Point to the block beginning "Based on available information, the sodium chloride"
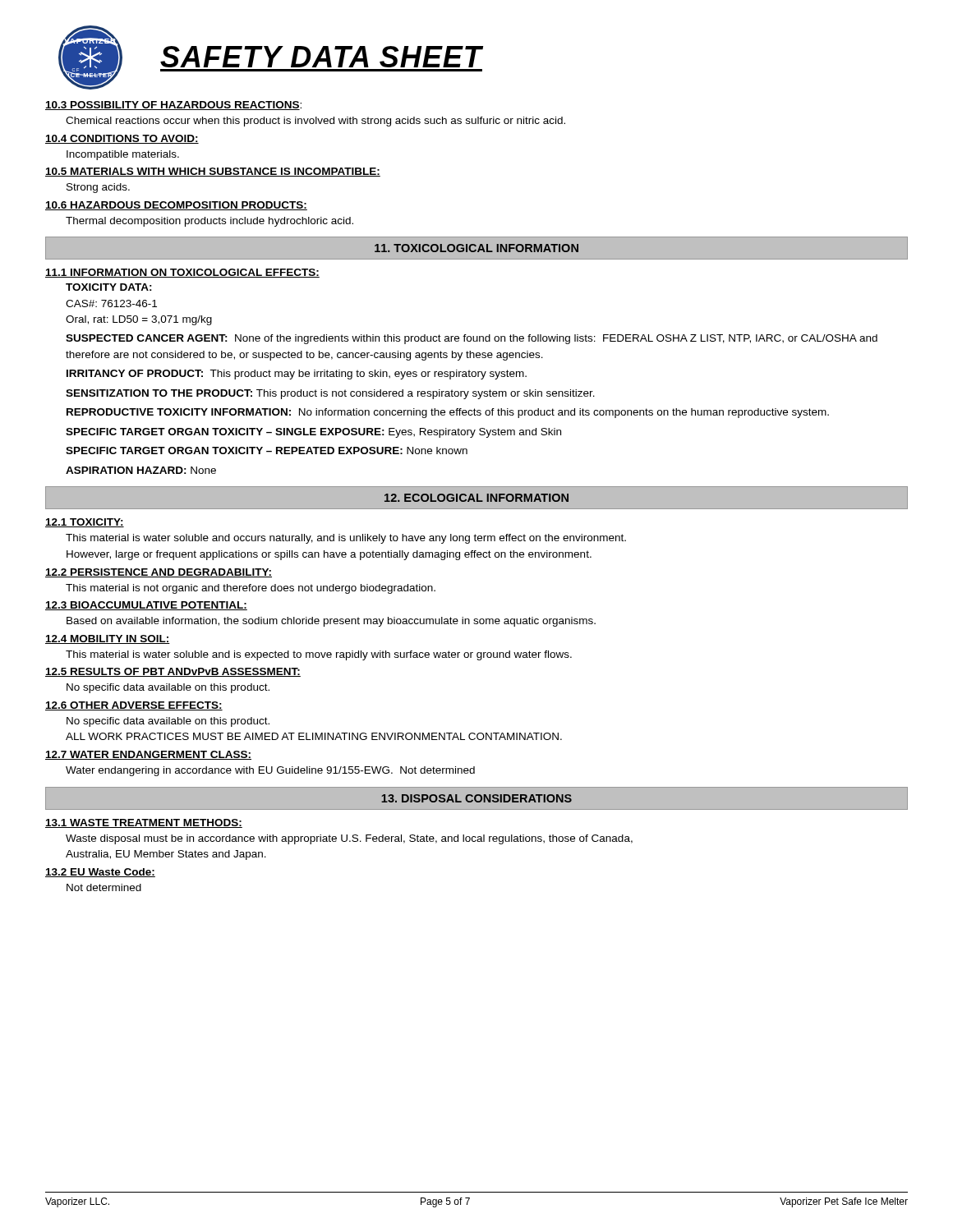953x1232 pixels. coord(331,621)
